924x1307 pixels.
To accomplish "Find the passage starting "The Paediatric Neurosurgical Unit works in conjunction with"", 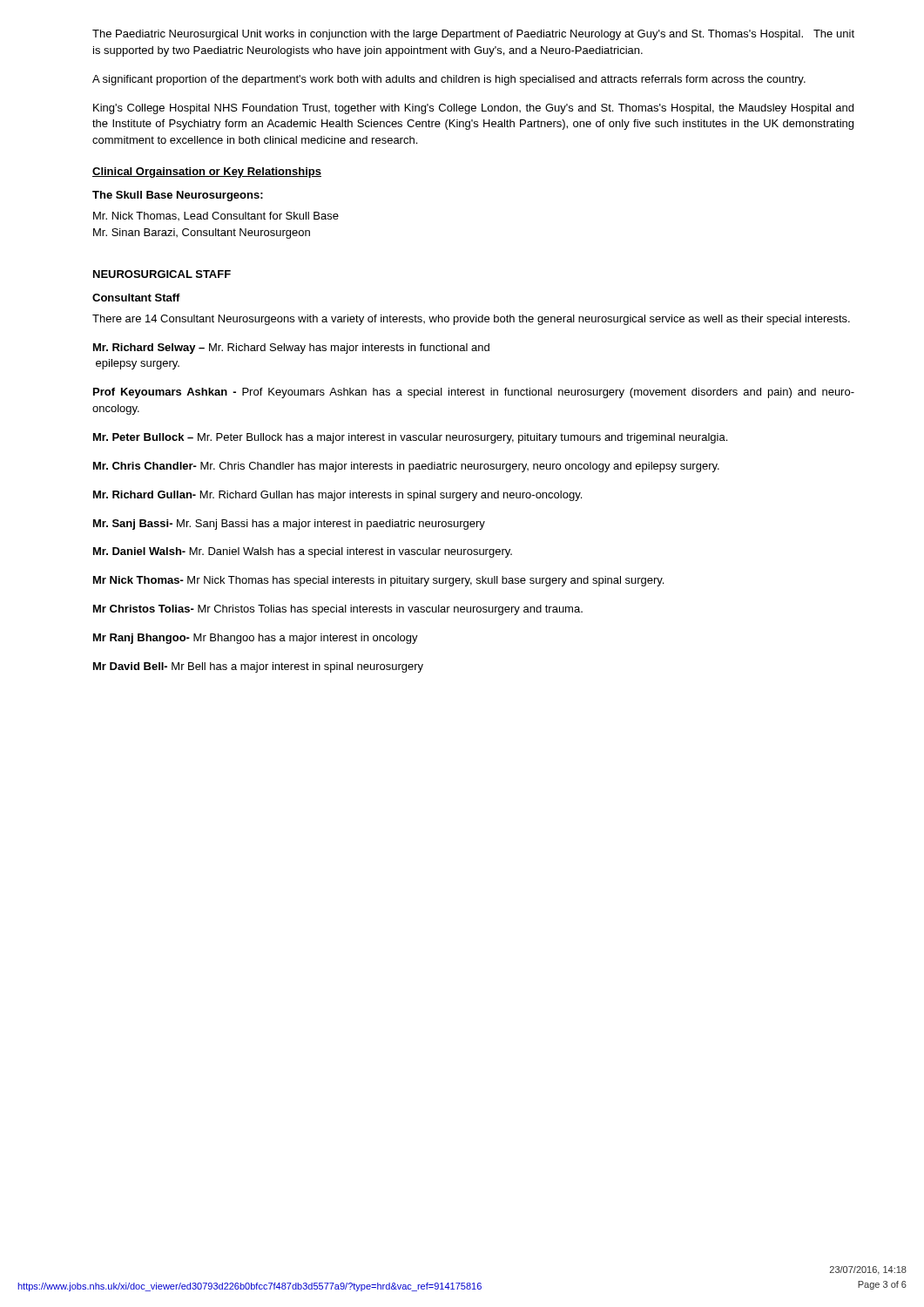I will [473, 43].
